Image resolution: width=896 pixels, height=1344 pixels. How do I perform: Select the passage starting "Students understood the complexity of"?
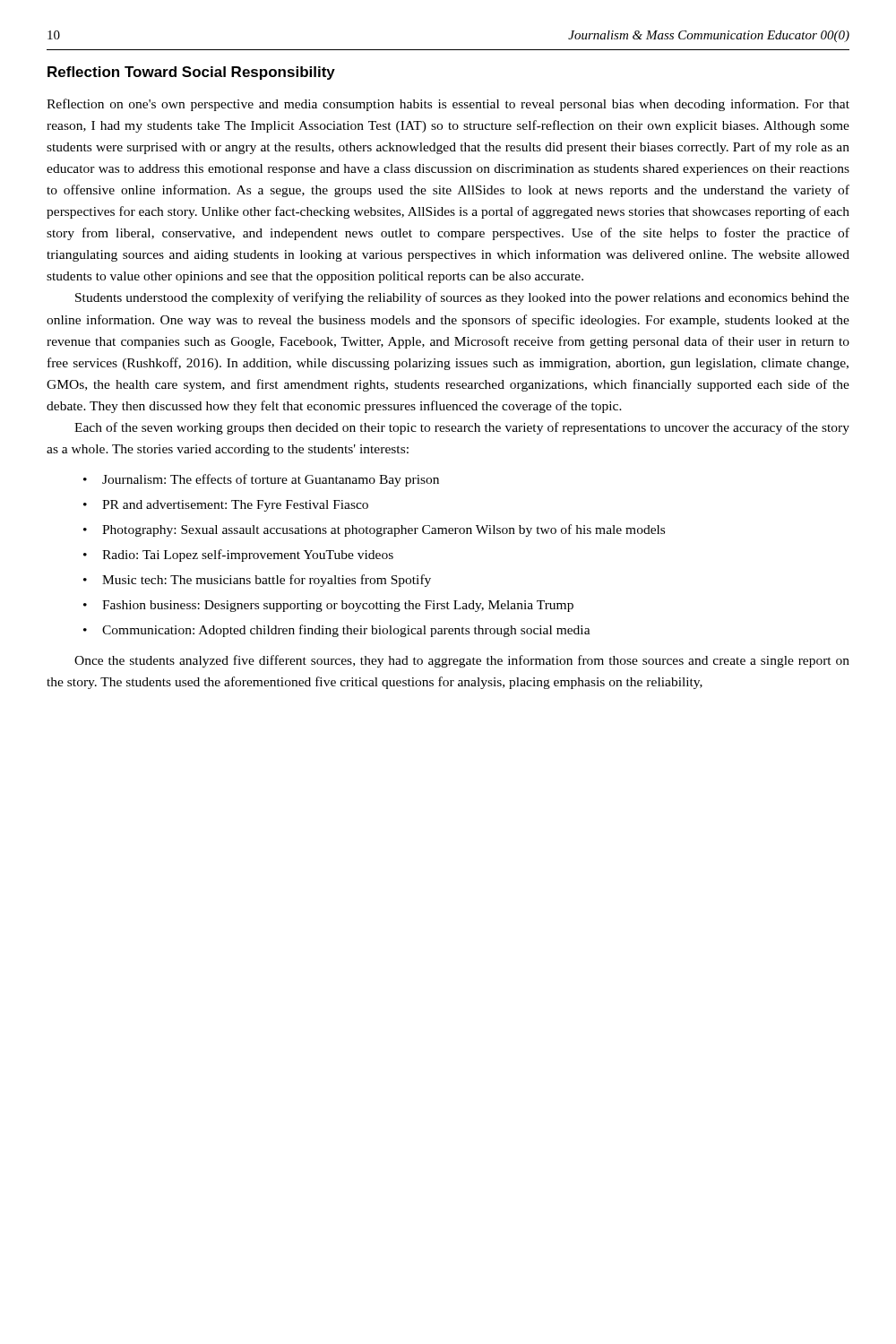tap(448, 352)
